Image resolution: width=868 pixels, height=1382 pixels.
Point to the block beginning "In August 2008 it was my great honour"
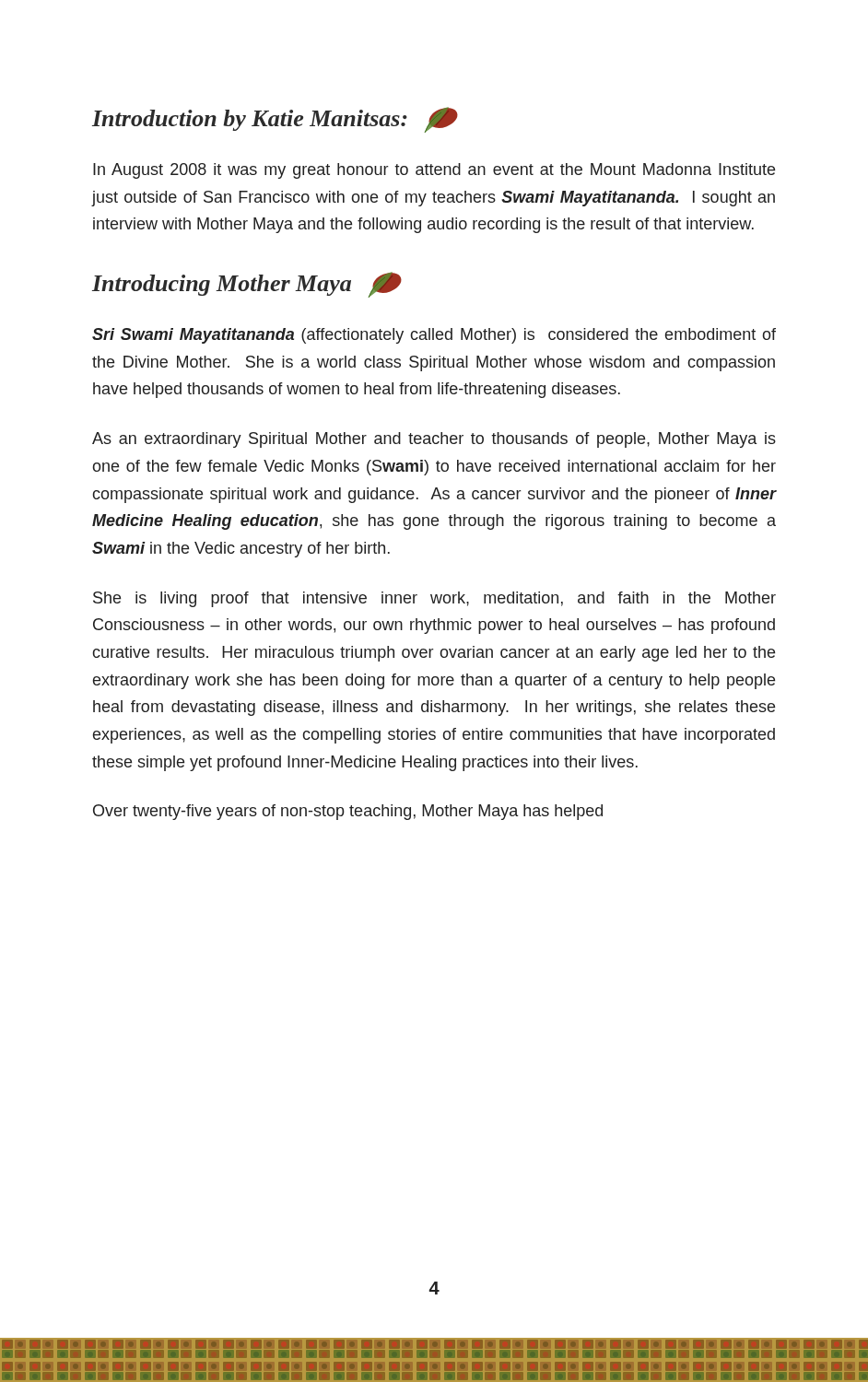(x=434, y=197)
